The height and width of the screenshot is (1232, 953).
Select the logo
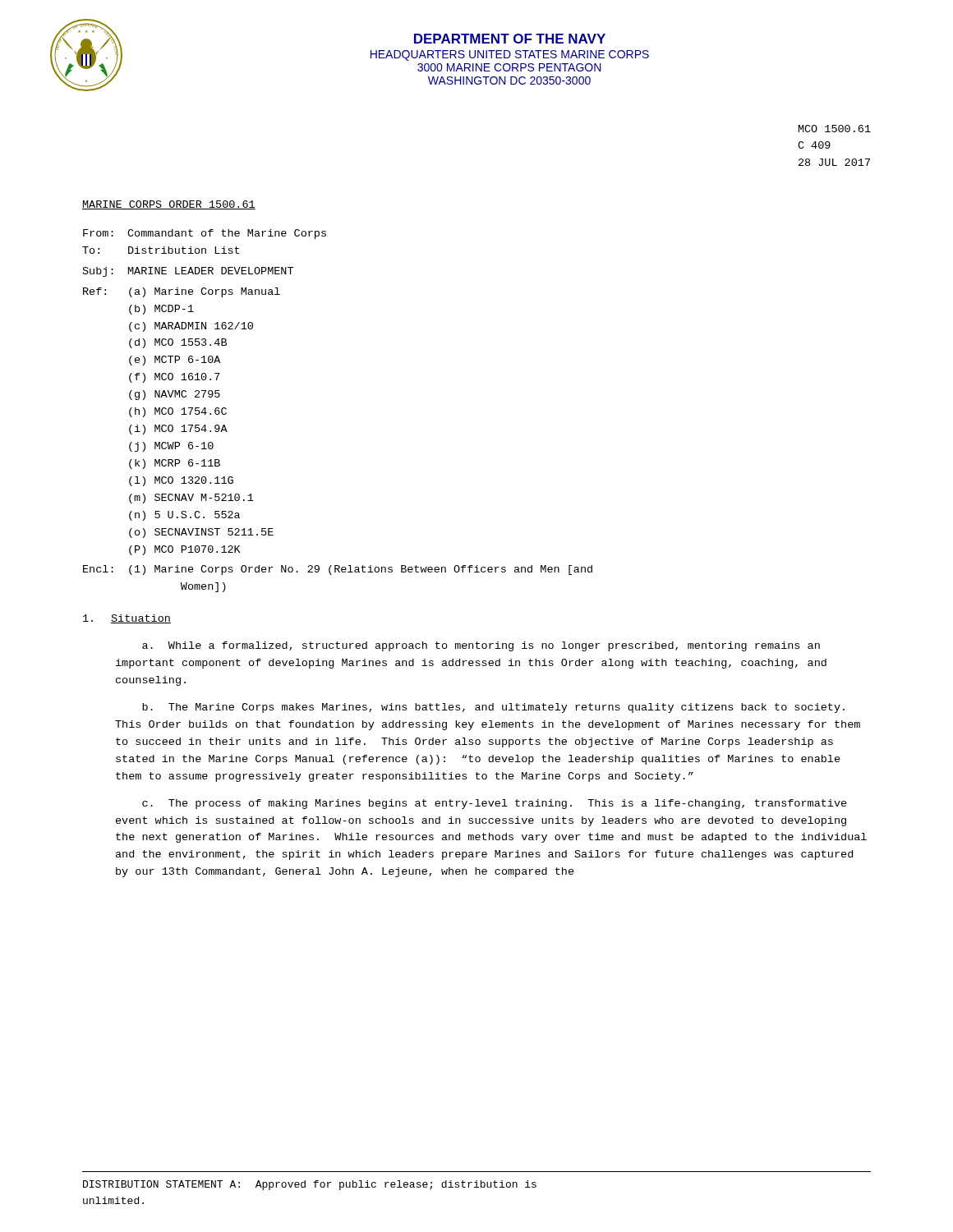coord(86,57)
